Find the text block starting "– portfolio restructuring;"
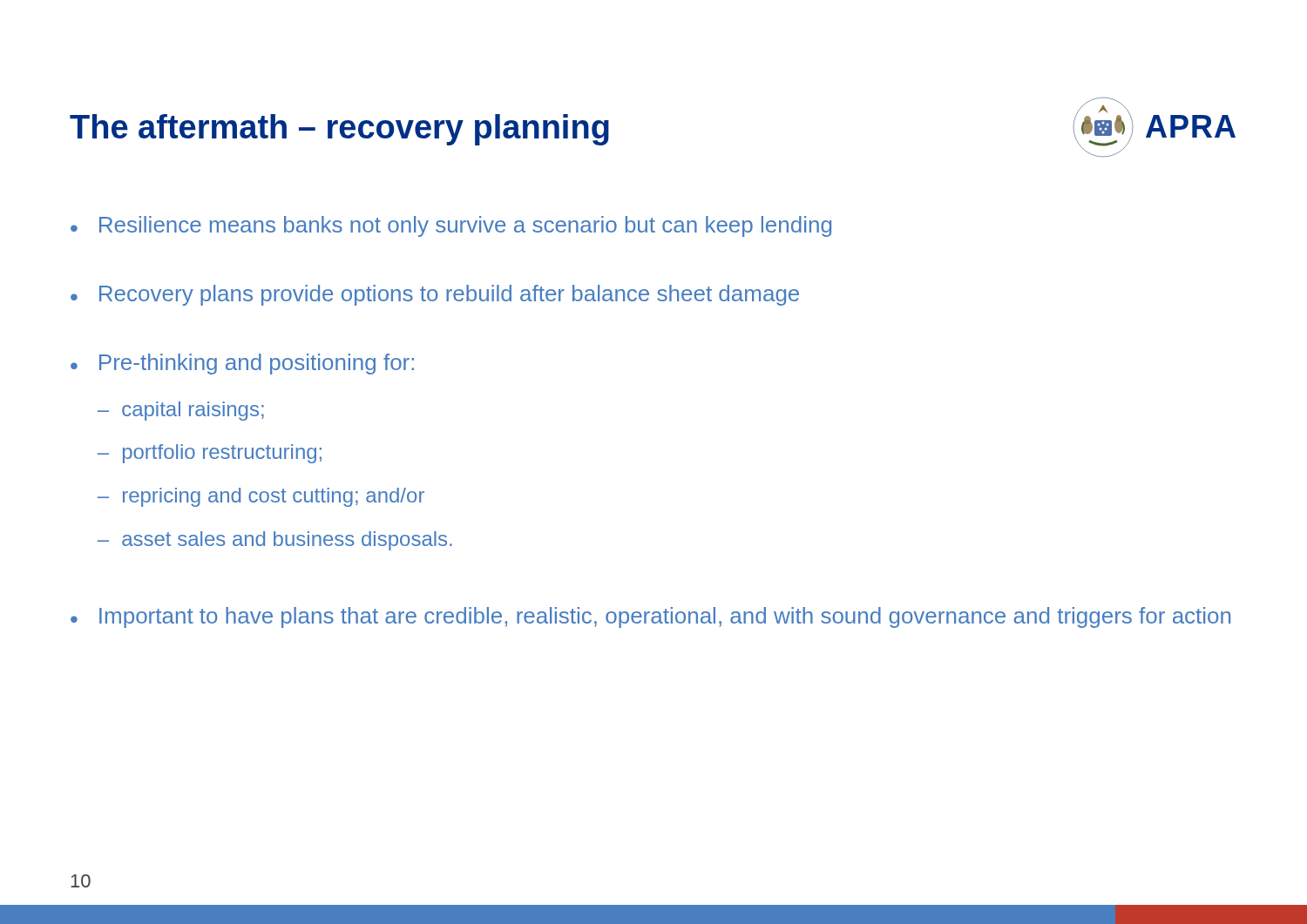This screenshot has width=1307, height=924. [210, 452]
